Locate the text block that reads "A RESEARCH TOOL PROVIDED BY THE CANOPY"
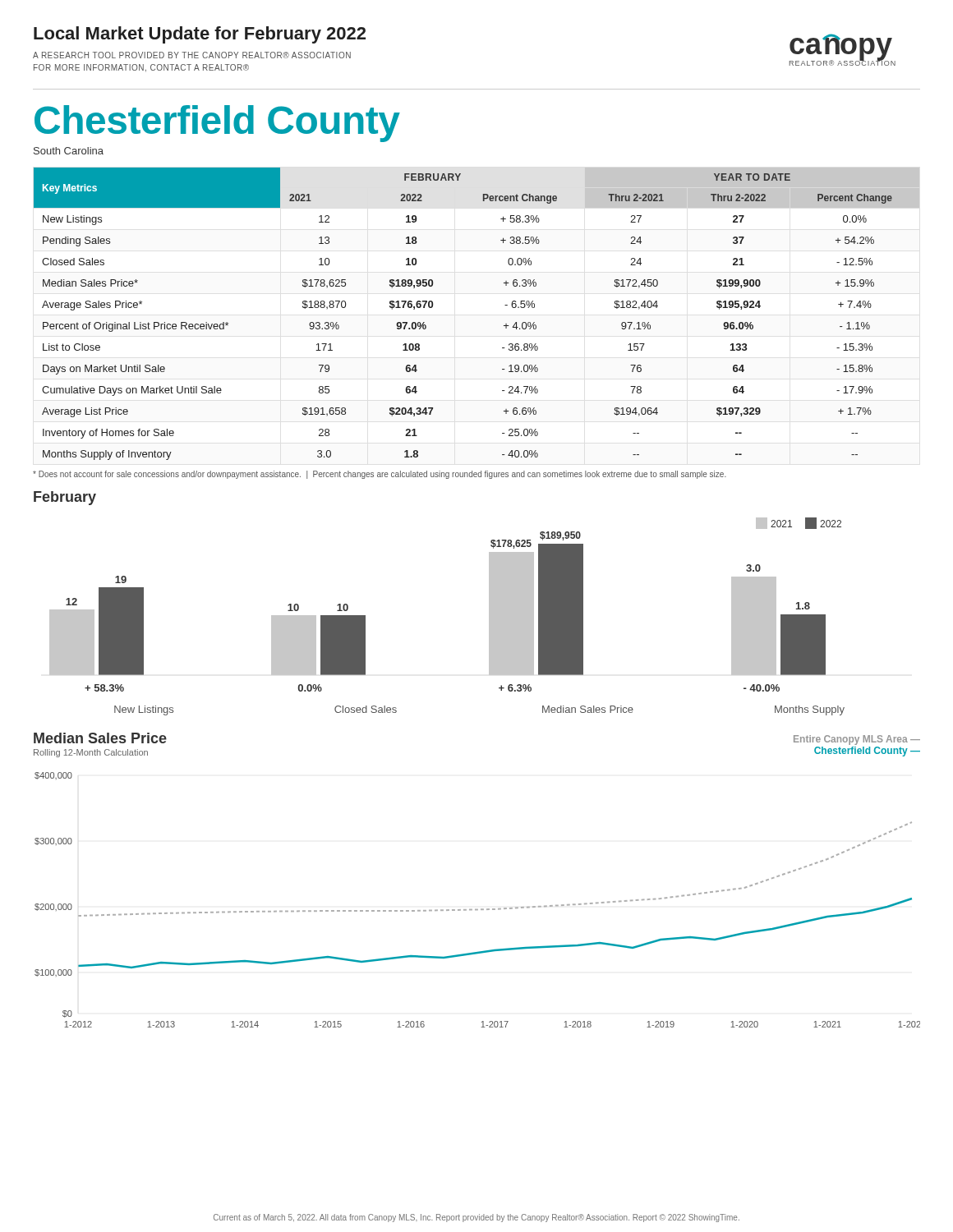 coord(192,62)
